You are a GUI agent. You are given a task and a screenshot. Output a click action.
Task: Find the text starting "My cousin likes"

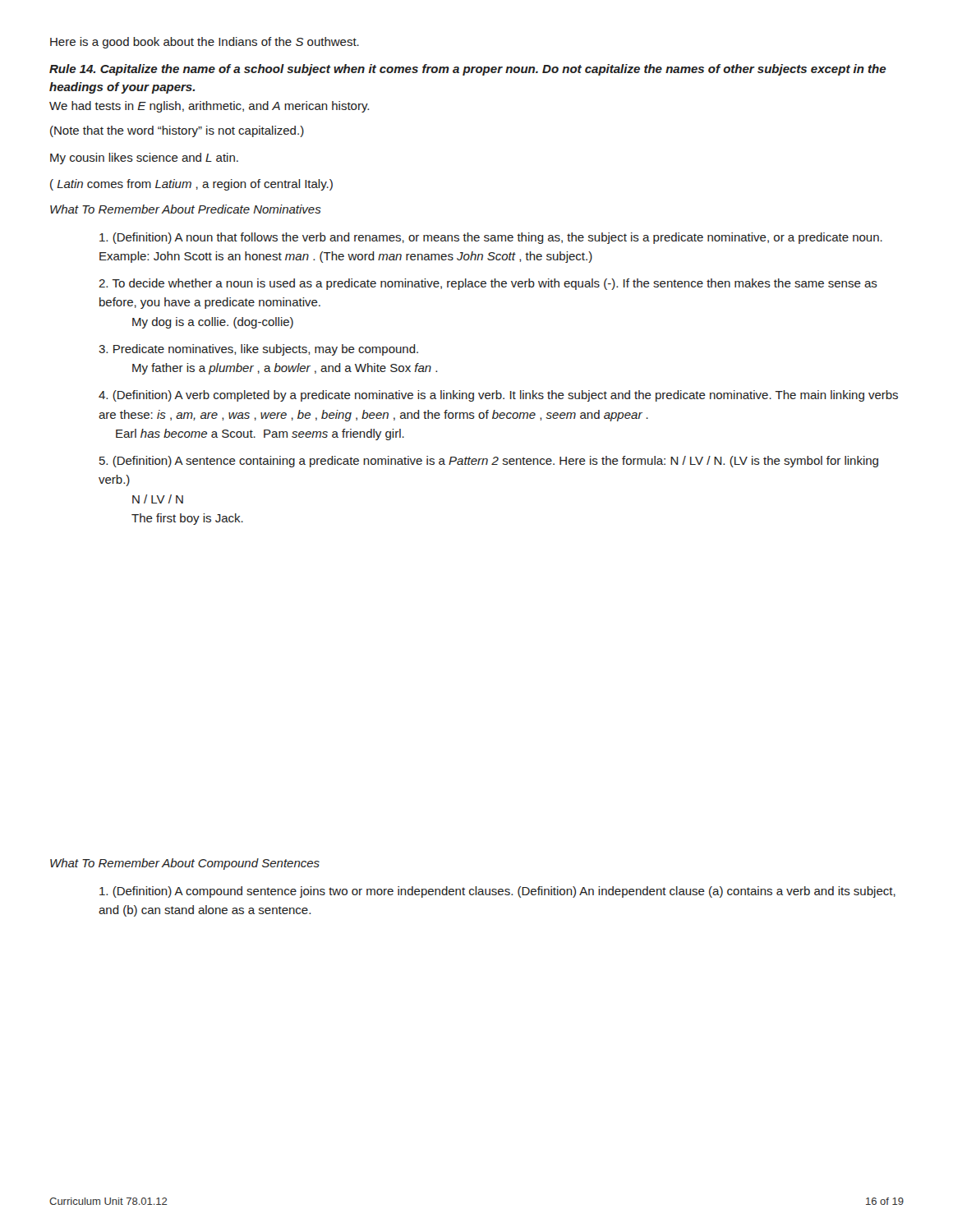coord(144,157)
